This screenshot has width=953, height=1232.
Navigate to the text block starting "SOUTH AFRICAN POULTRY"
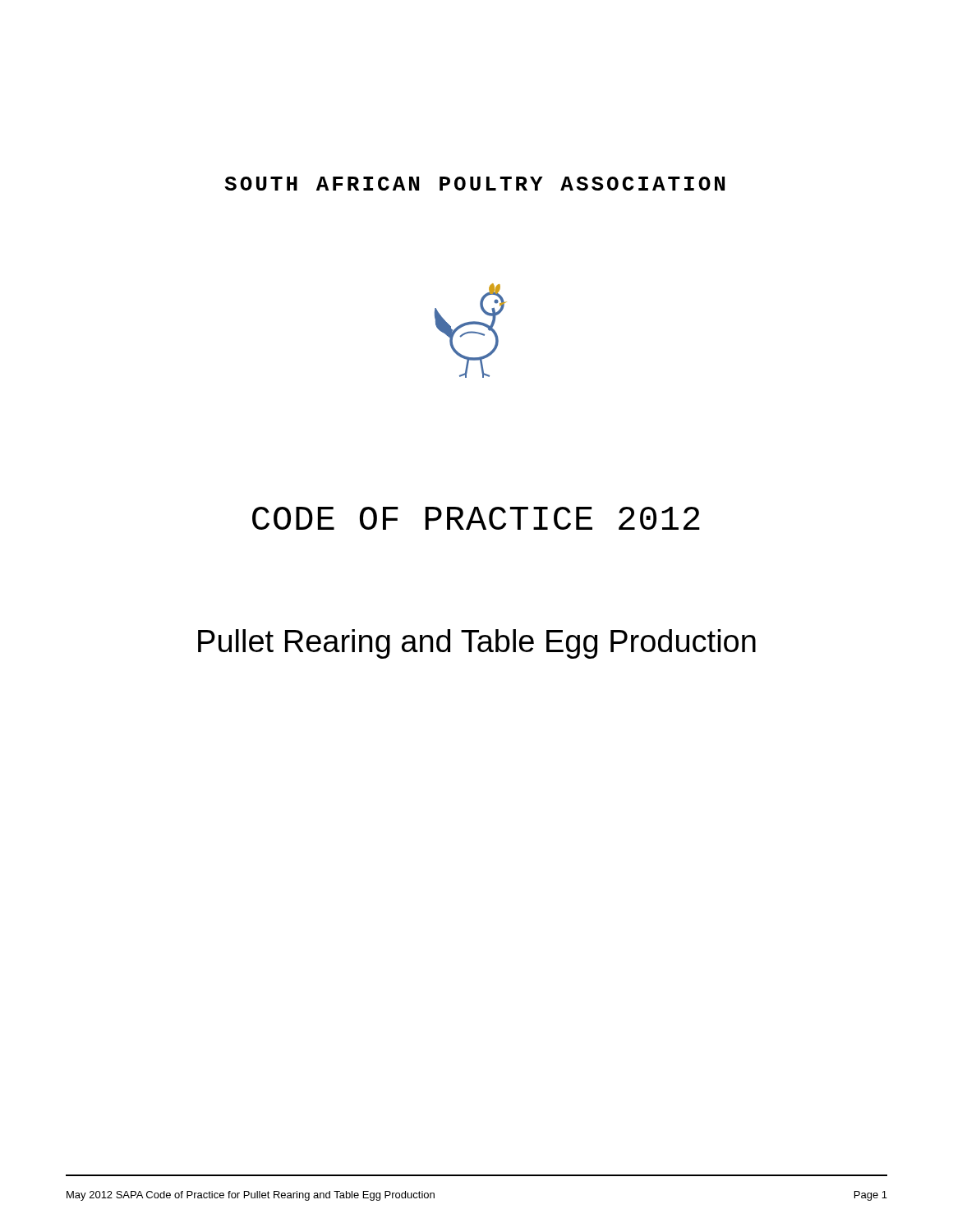tap(476, 185)
